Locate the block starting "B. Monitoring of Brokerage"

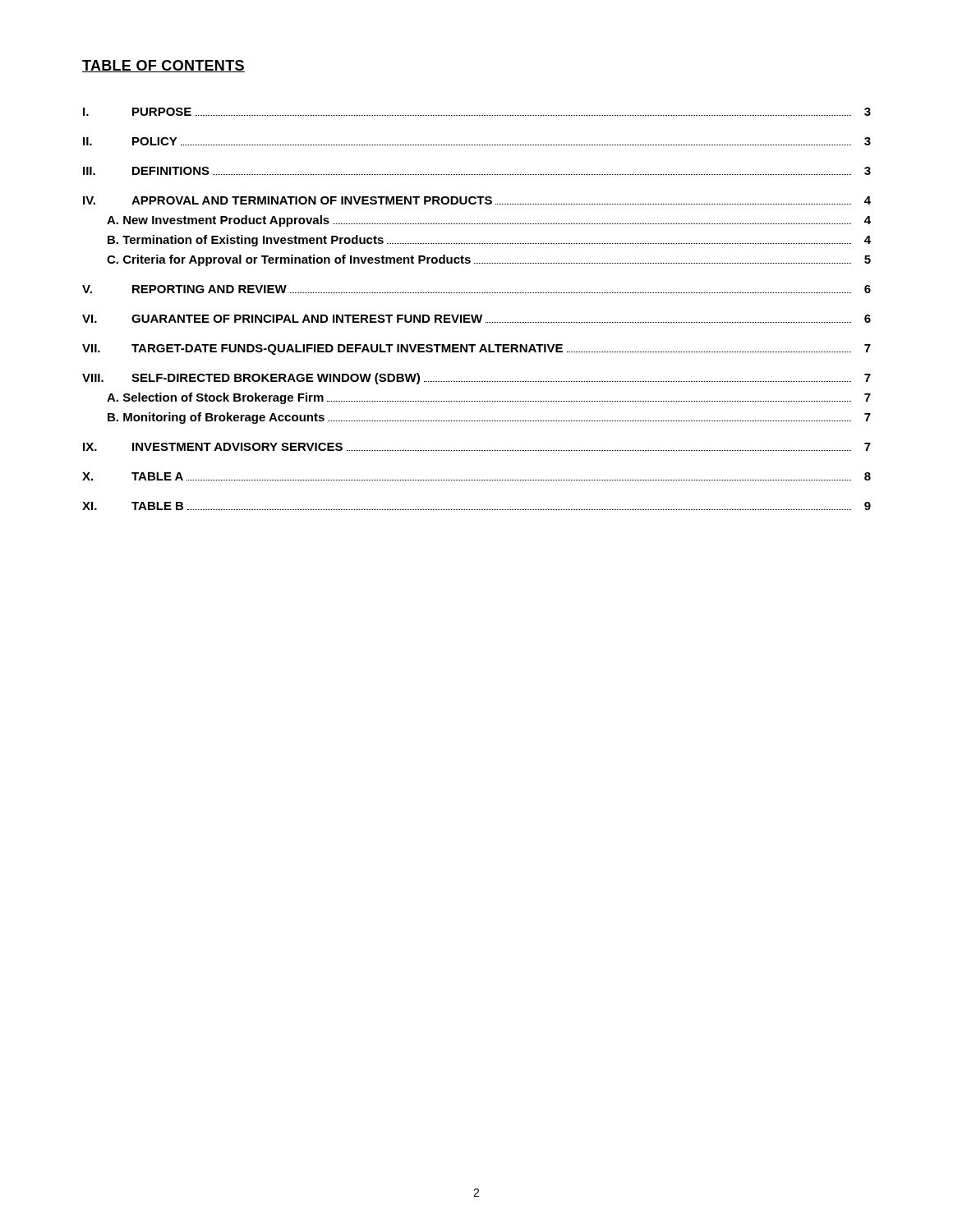point(489,417)
